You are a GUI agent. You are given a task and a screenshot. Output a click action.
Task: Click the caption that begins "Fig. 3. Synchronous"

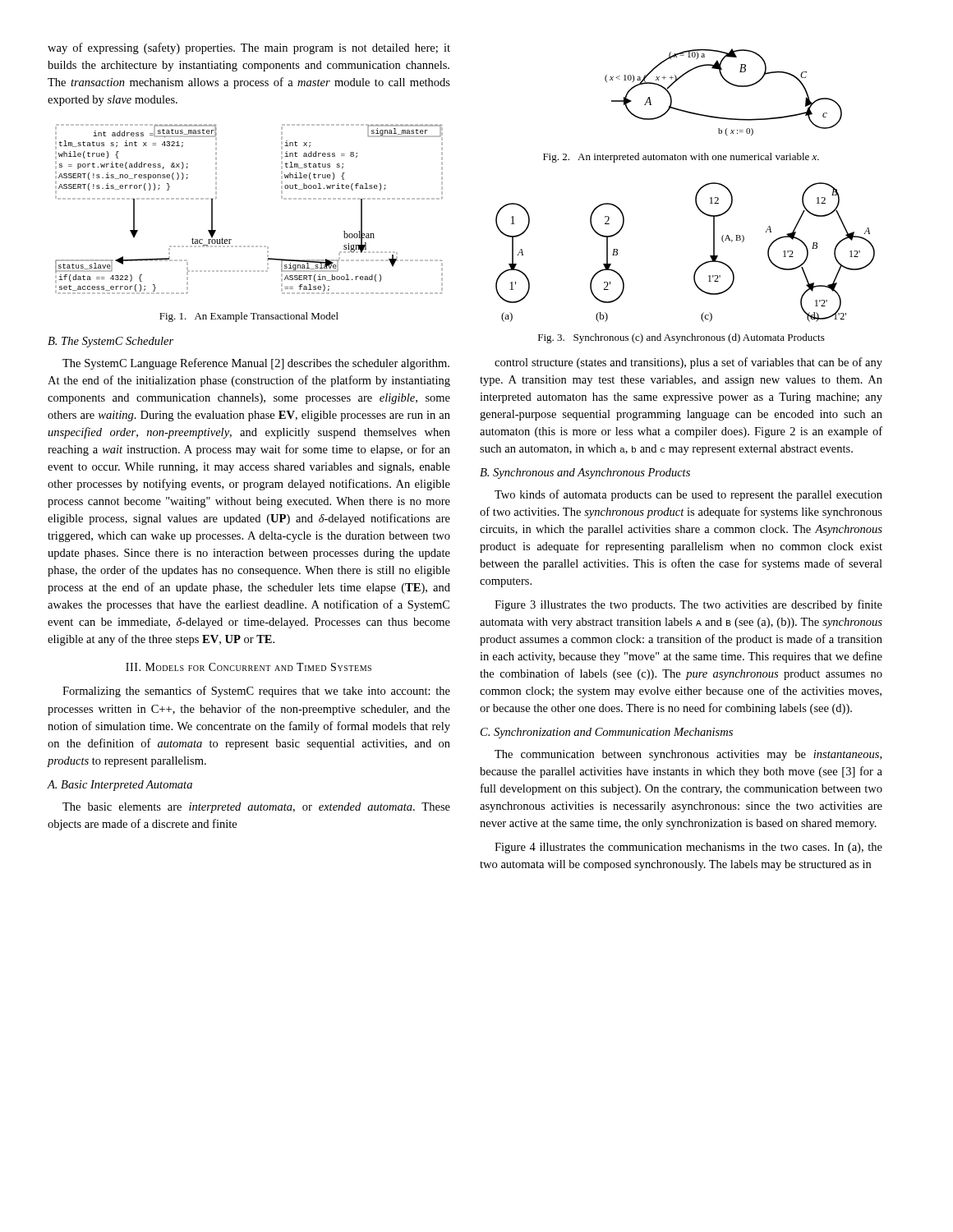click(x=681, y=337)
